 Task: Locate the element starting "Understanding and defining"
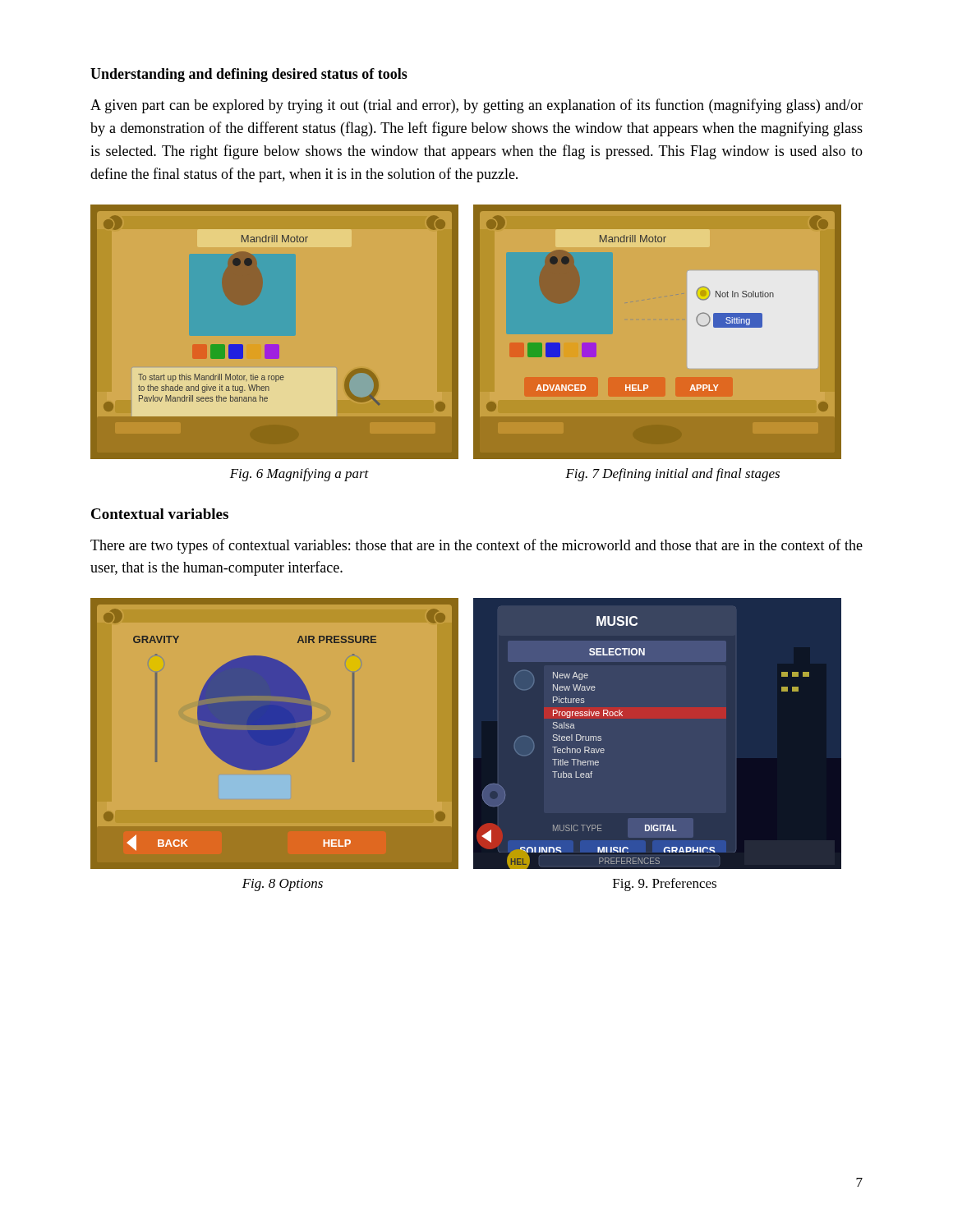coord(249,74)
